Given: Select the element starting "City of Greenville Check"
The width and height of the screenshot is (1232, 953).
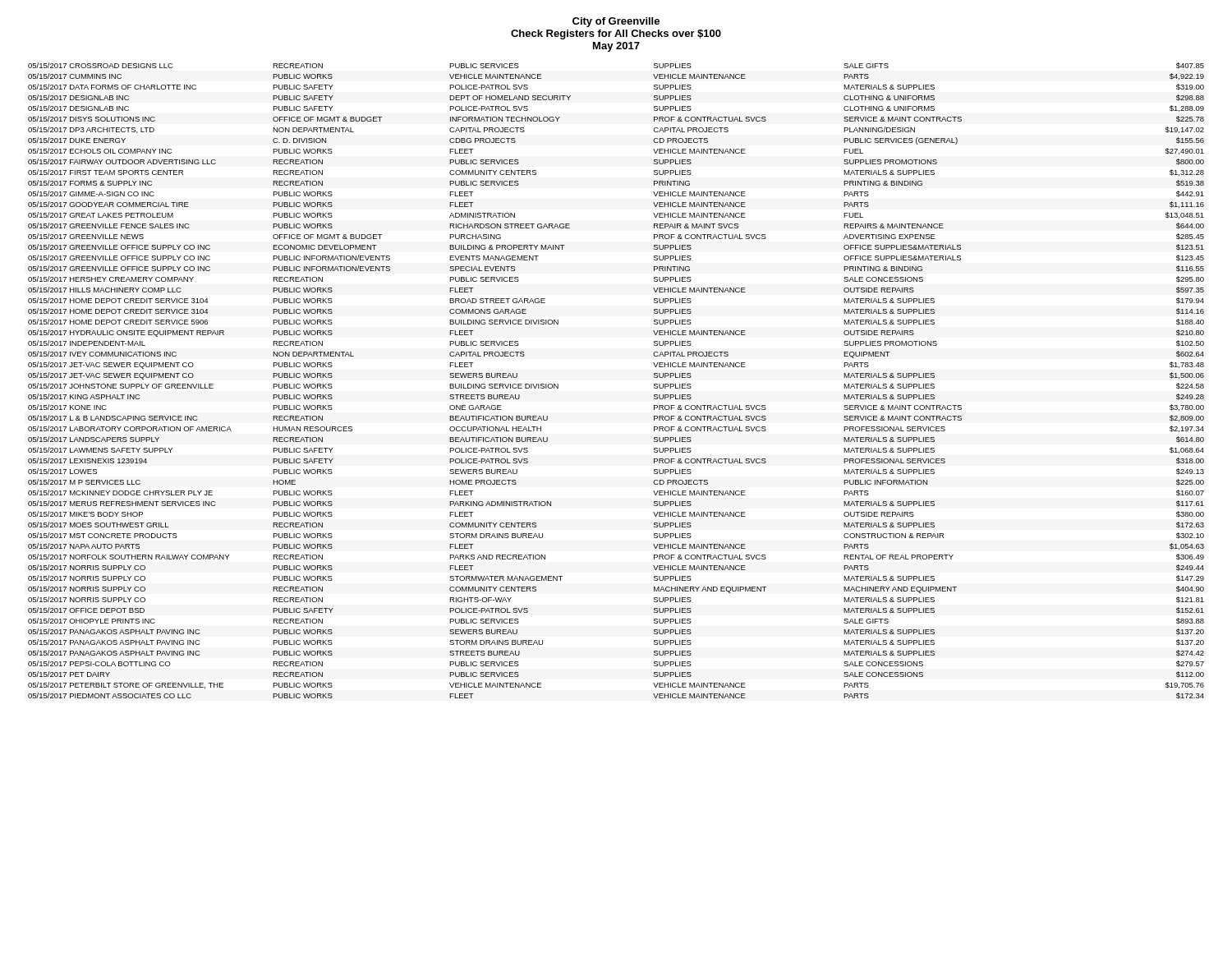Looking at the screenshot, I should tap(616, 33).
